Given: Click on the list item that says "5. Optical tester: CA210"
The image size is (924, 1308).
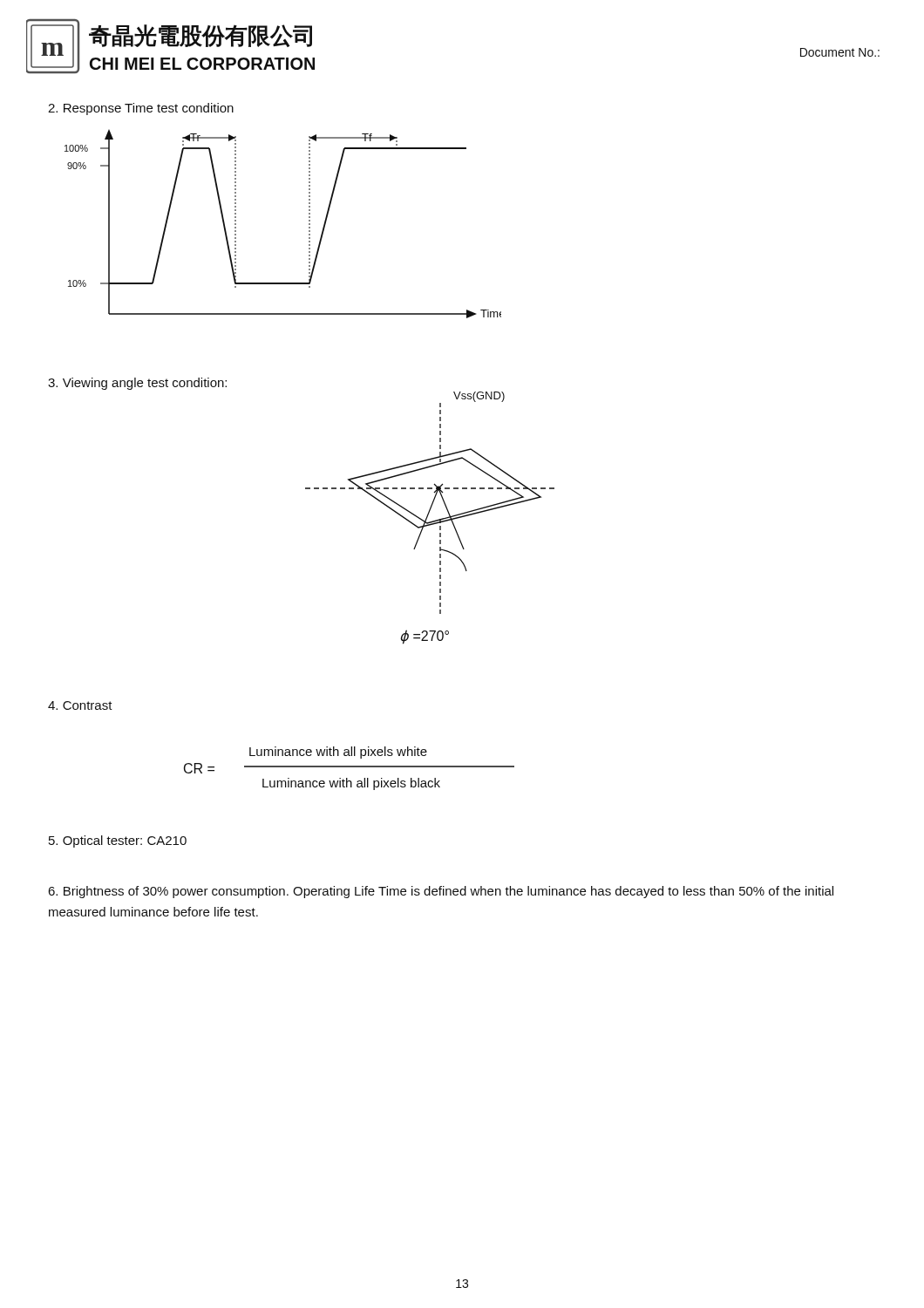Looking at the screenshot, I should (x=117, y=840).
